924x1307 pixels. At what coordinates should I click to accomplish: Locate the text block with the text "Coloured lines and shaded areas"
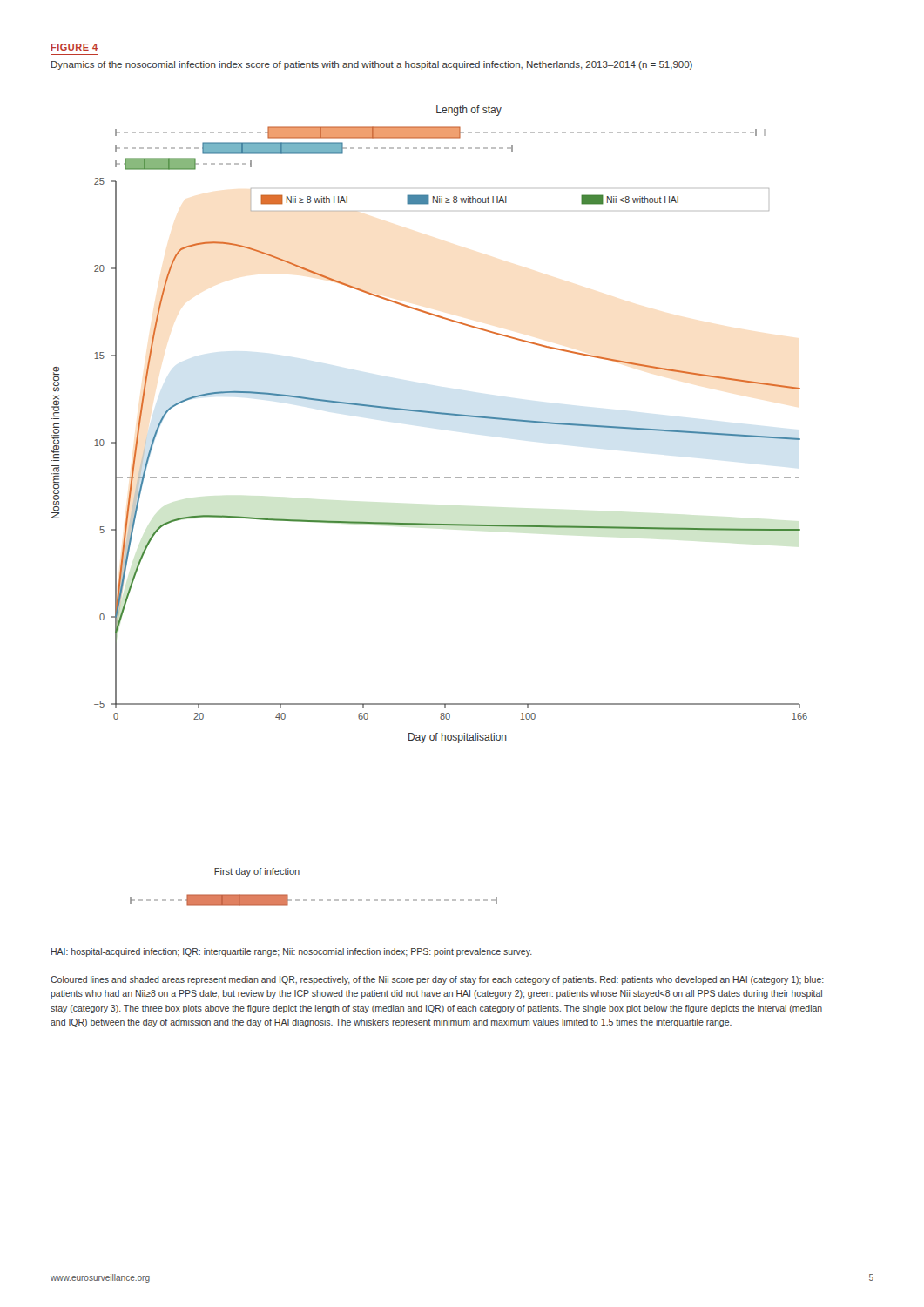click(437, 1001)
